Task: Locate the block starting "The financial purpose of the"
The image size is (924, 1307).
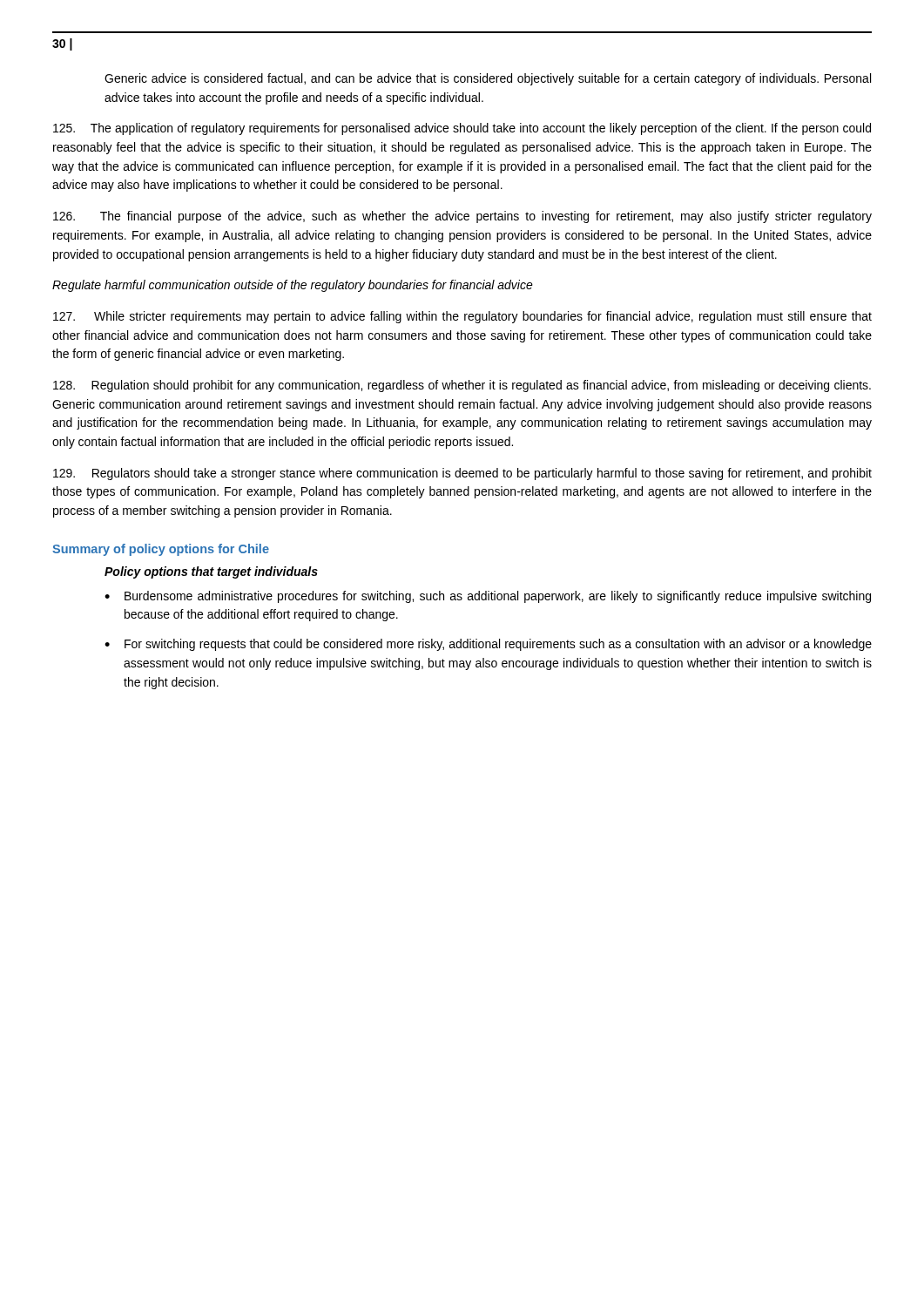Action: click(x=462, y=235)
